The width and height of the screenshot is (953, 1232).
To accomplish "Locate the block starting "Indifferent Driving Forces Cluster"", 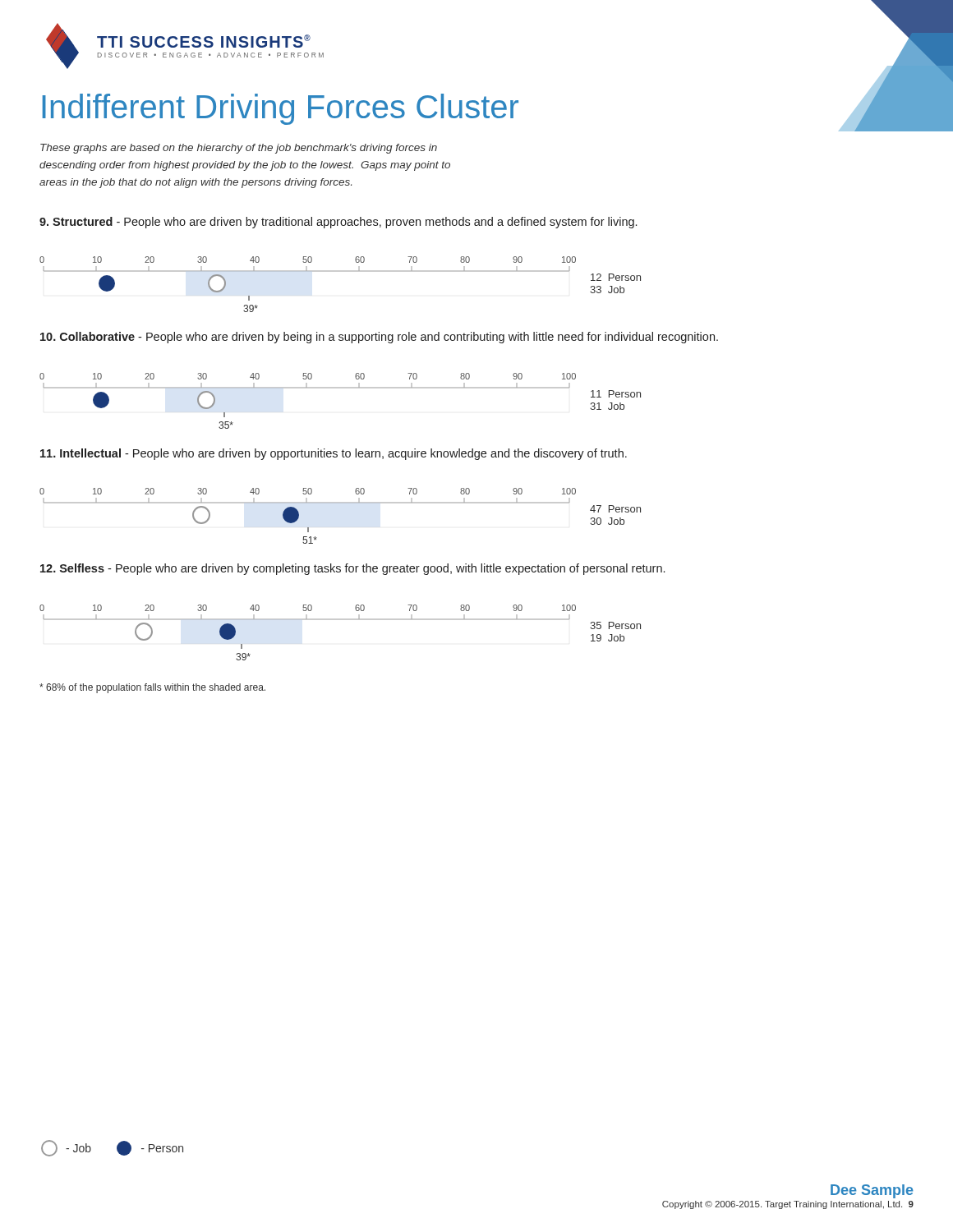I will (279, 107).
